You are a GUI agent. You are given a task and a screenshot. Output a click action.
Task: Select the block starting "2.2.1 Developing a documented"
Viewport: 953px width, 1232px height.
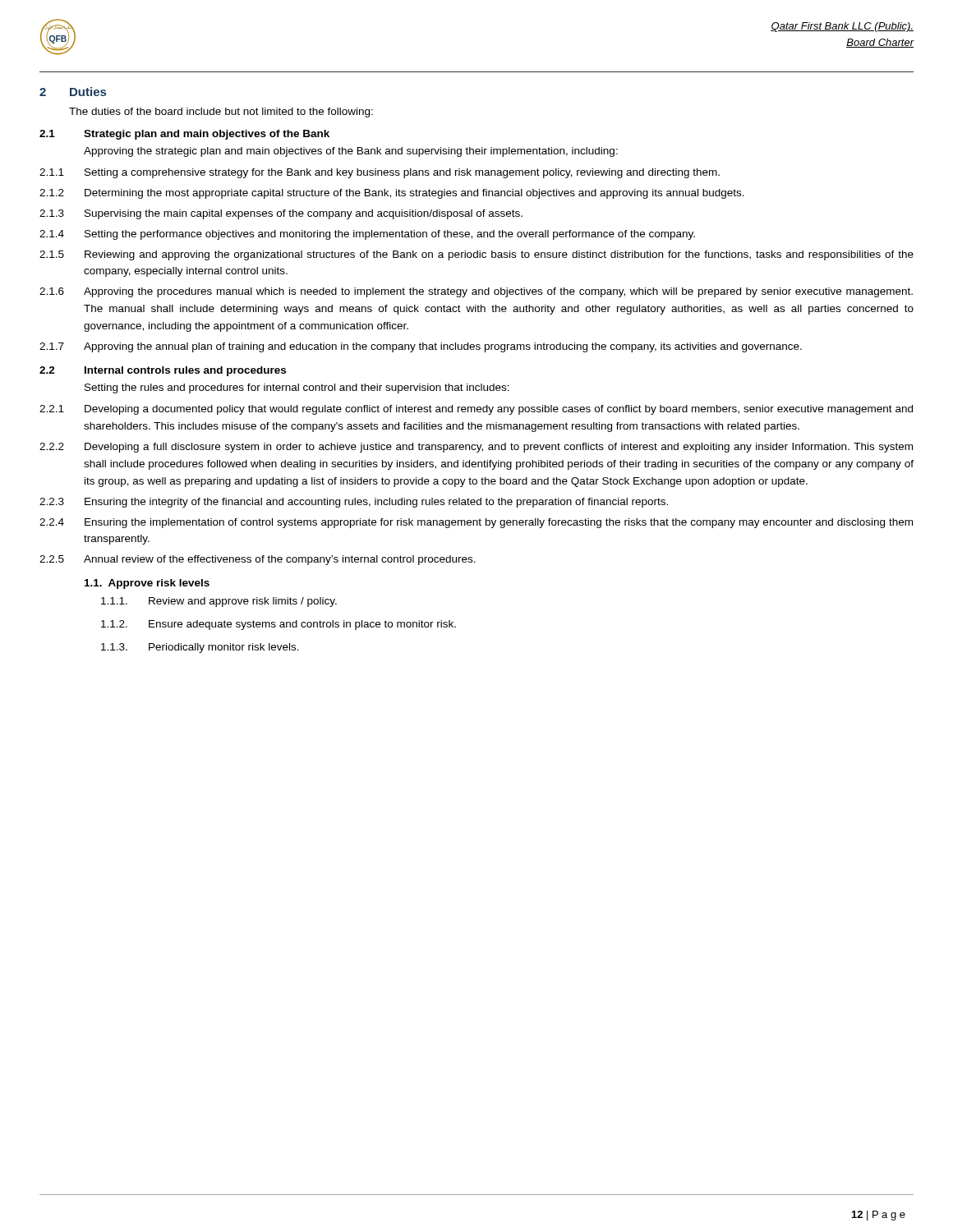pyautogui.click(x=476, y=418)
